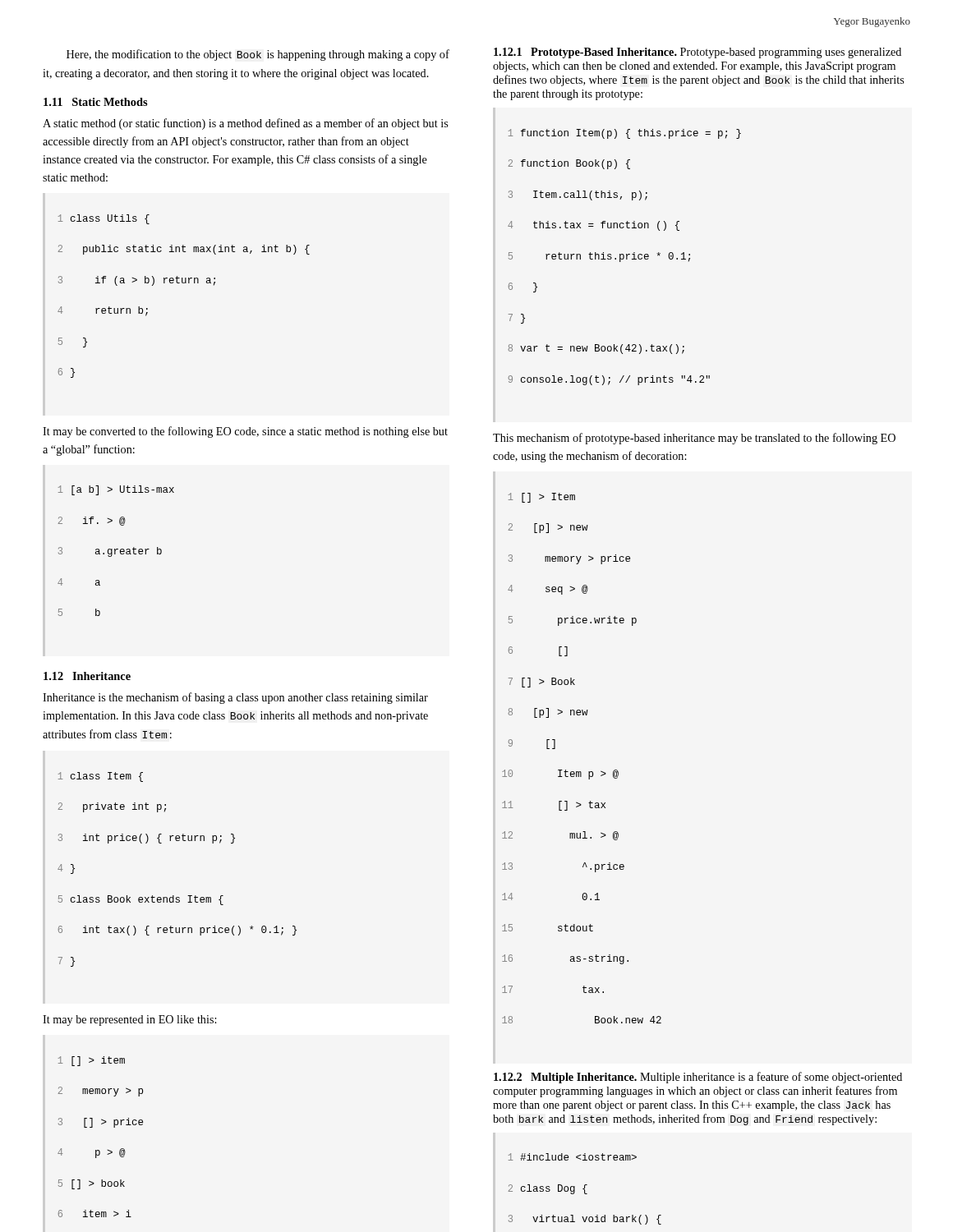Find the text block with the text "It may be represented in EO"
The width and height of the screenshot is (953, 1232).
click(130, 1019)
